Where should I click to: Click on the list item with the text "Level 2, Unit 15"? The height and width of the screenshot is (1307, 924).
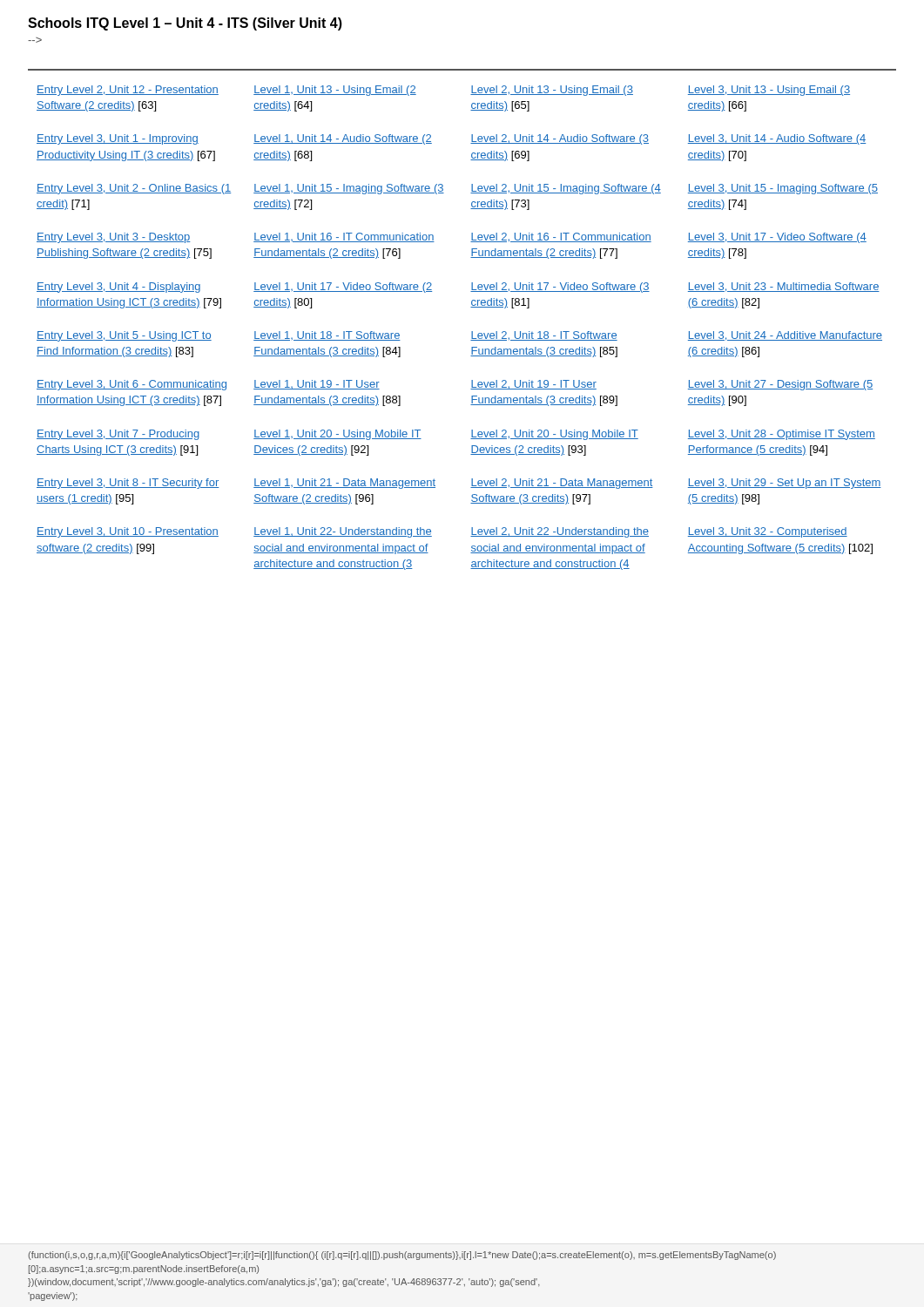[x=566, y=195]
